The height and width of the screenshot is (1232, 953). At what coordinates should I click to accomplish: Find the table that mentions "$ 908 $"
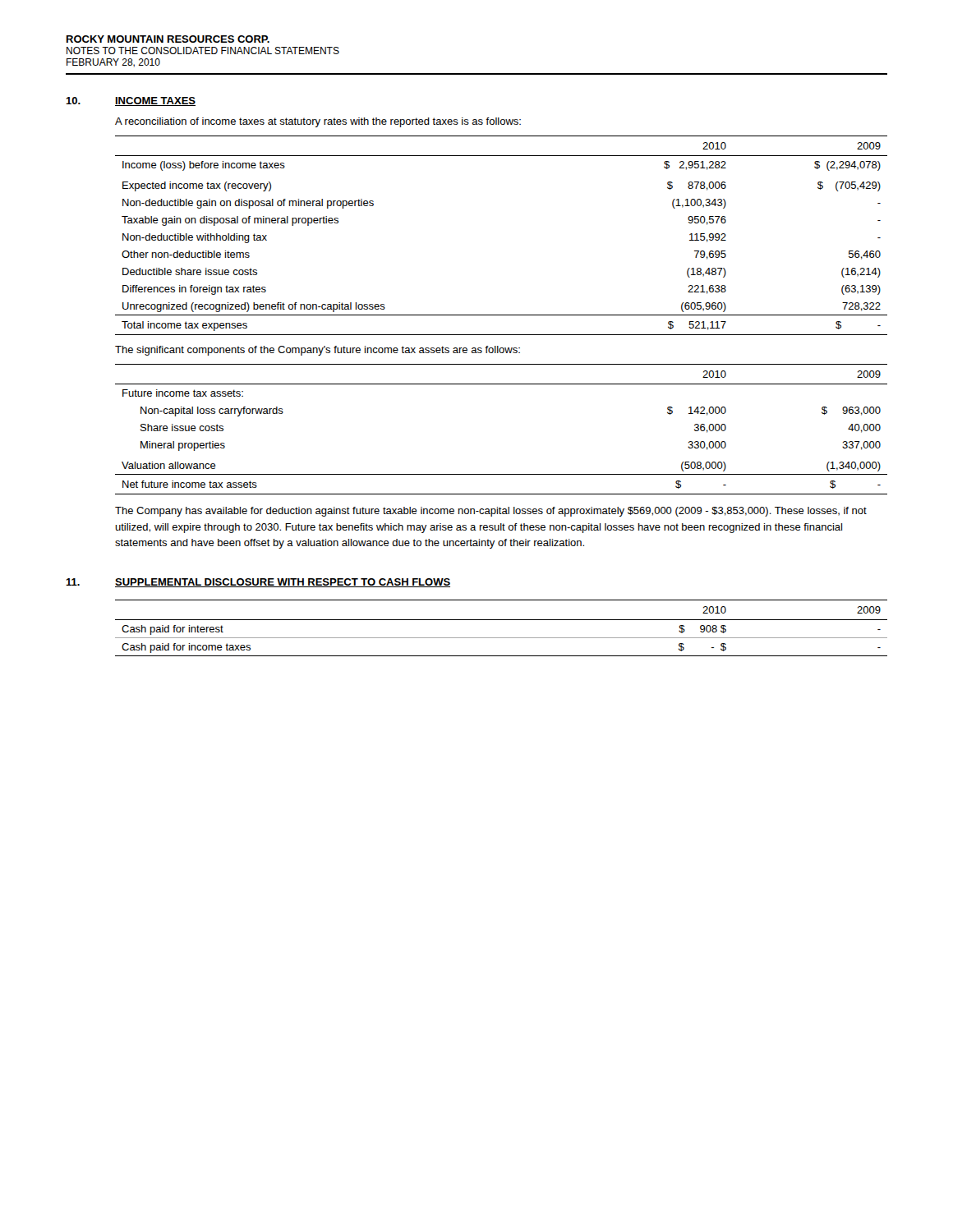pos(501,627)
